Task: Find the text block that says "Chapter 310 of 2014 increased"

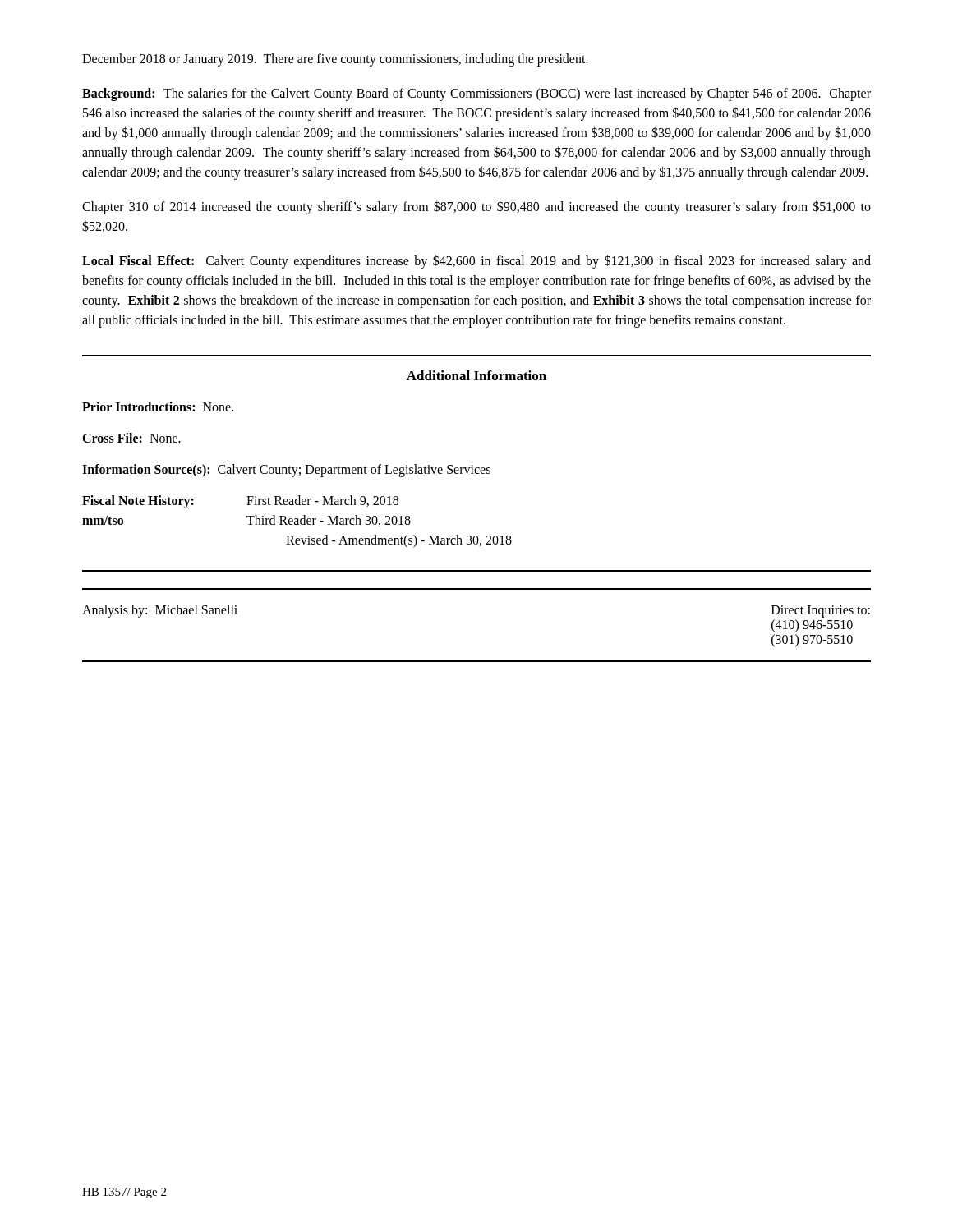Action: click(476, 216)
